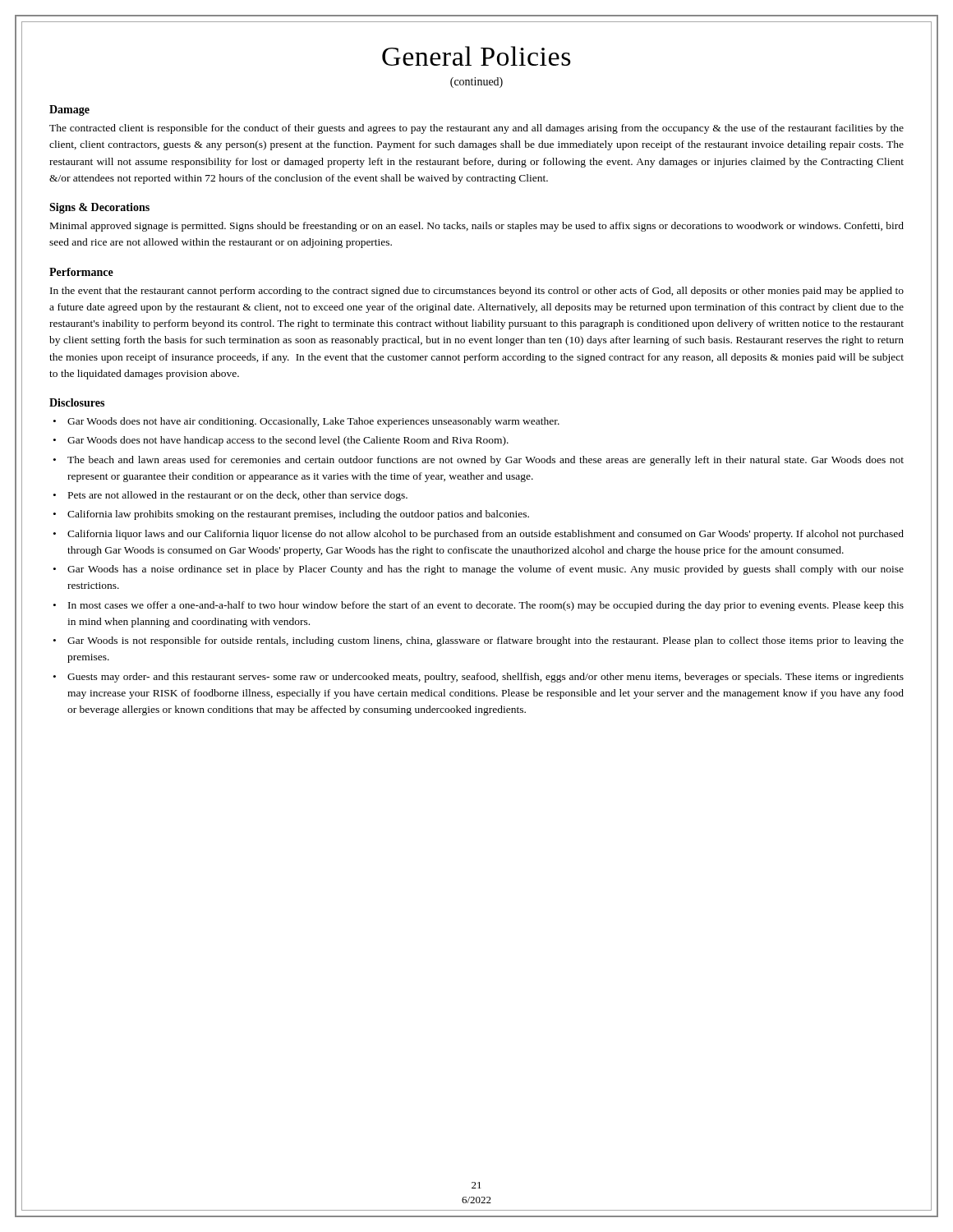Point to the text starting "The beach and lawn areas used"
Screen dimensions: 1232x953
pos(486,467)
